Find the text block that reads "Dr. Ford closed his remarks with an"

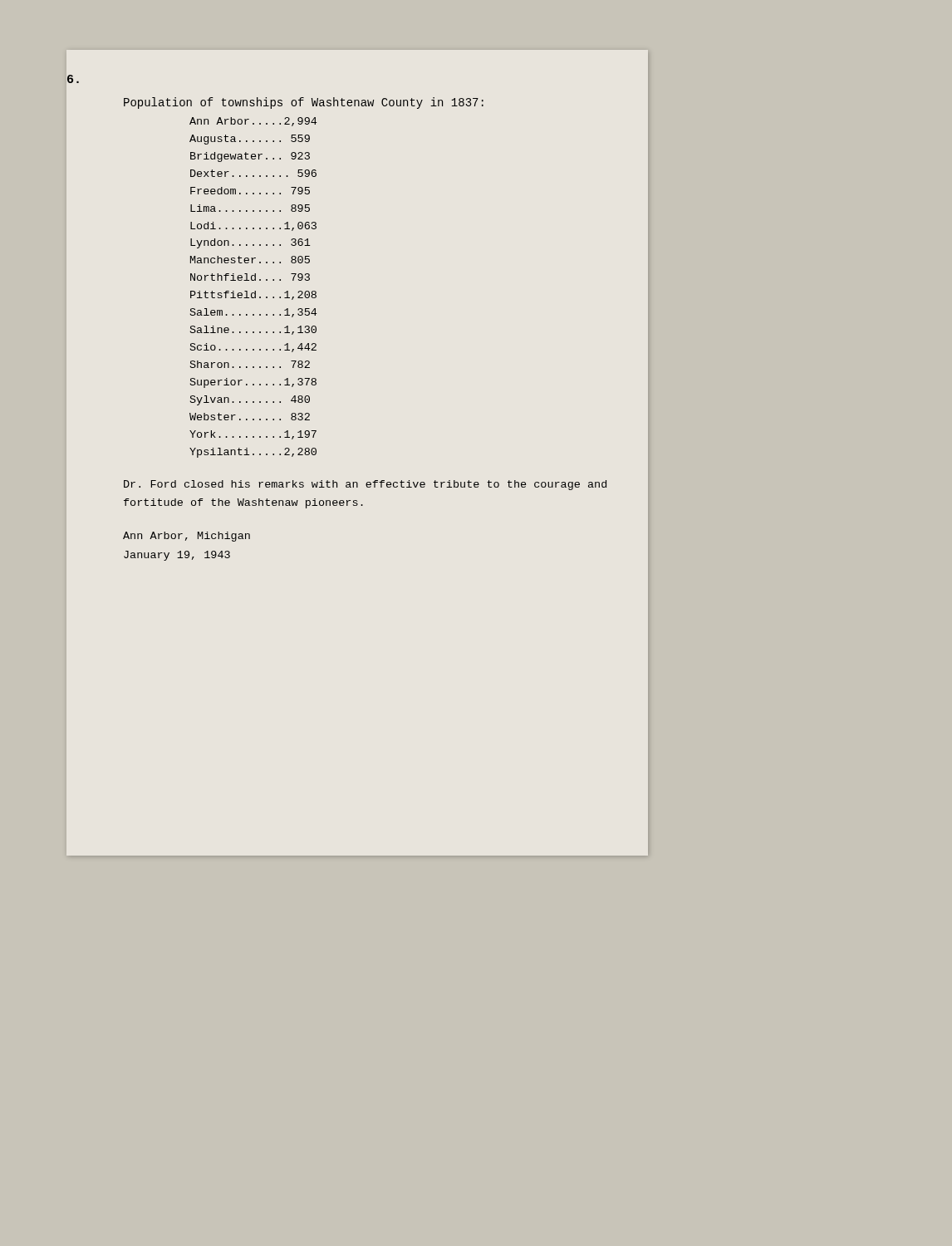[x=365, y=494]
